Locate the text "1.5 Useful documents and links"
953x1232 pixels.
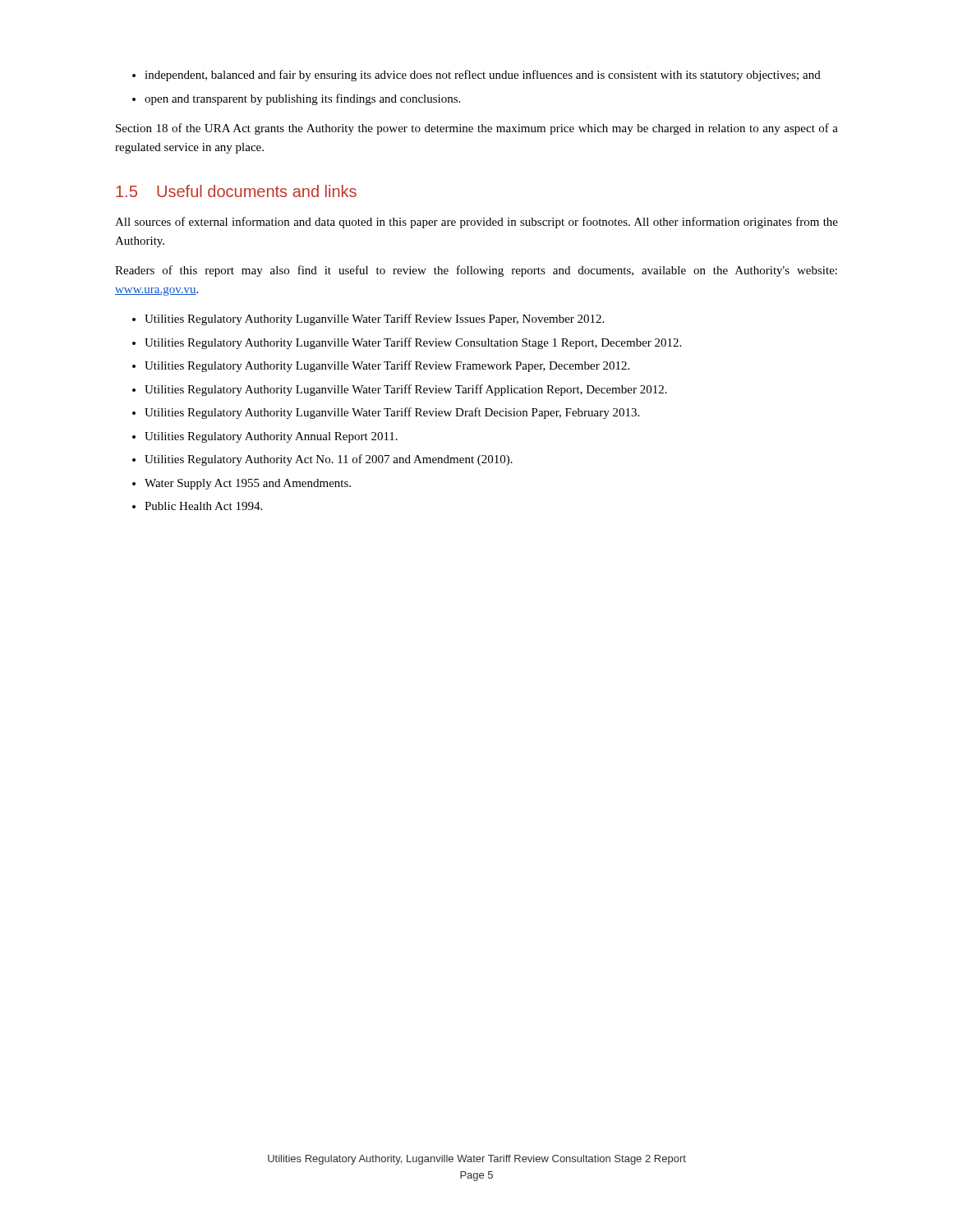pyautogui.click(x=236, y=191)
